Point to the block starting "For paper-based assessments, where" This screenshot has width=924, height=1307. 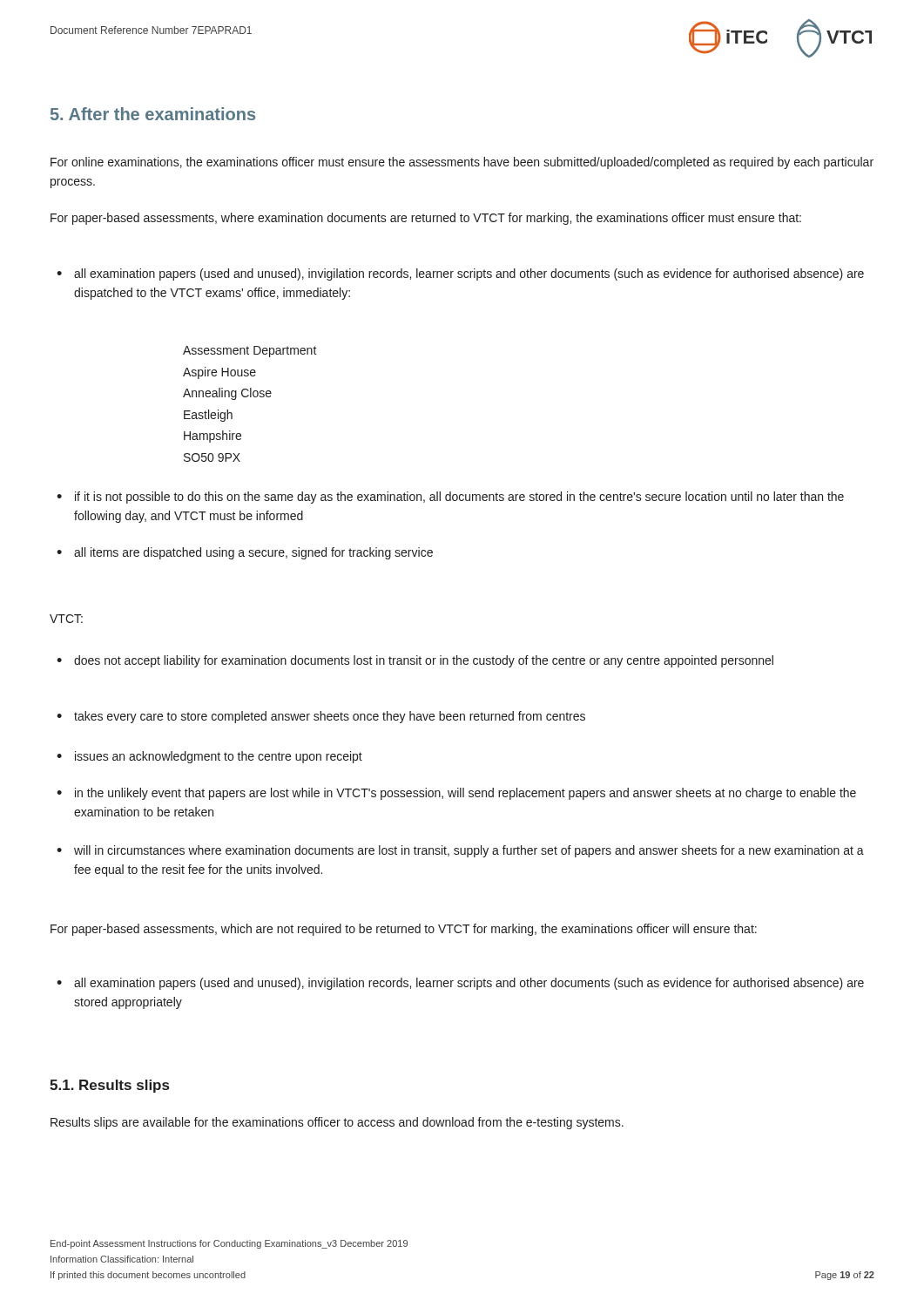(426, 218)
